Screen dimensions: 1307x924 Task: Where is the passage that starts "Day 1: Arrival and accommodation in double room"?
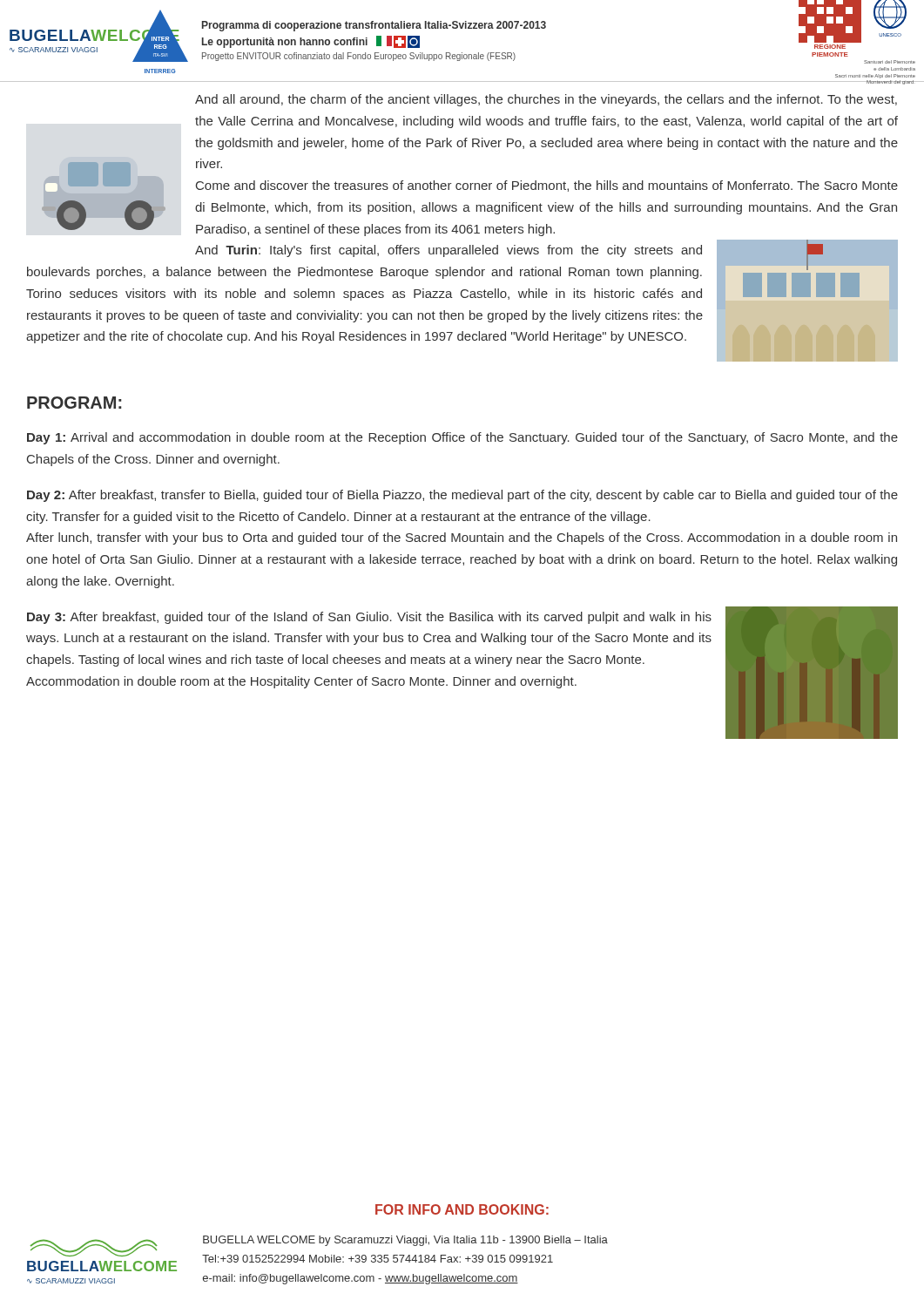[462, 448]
